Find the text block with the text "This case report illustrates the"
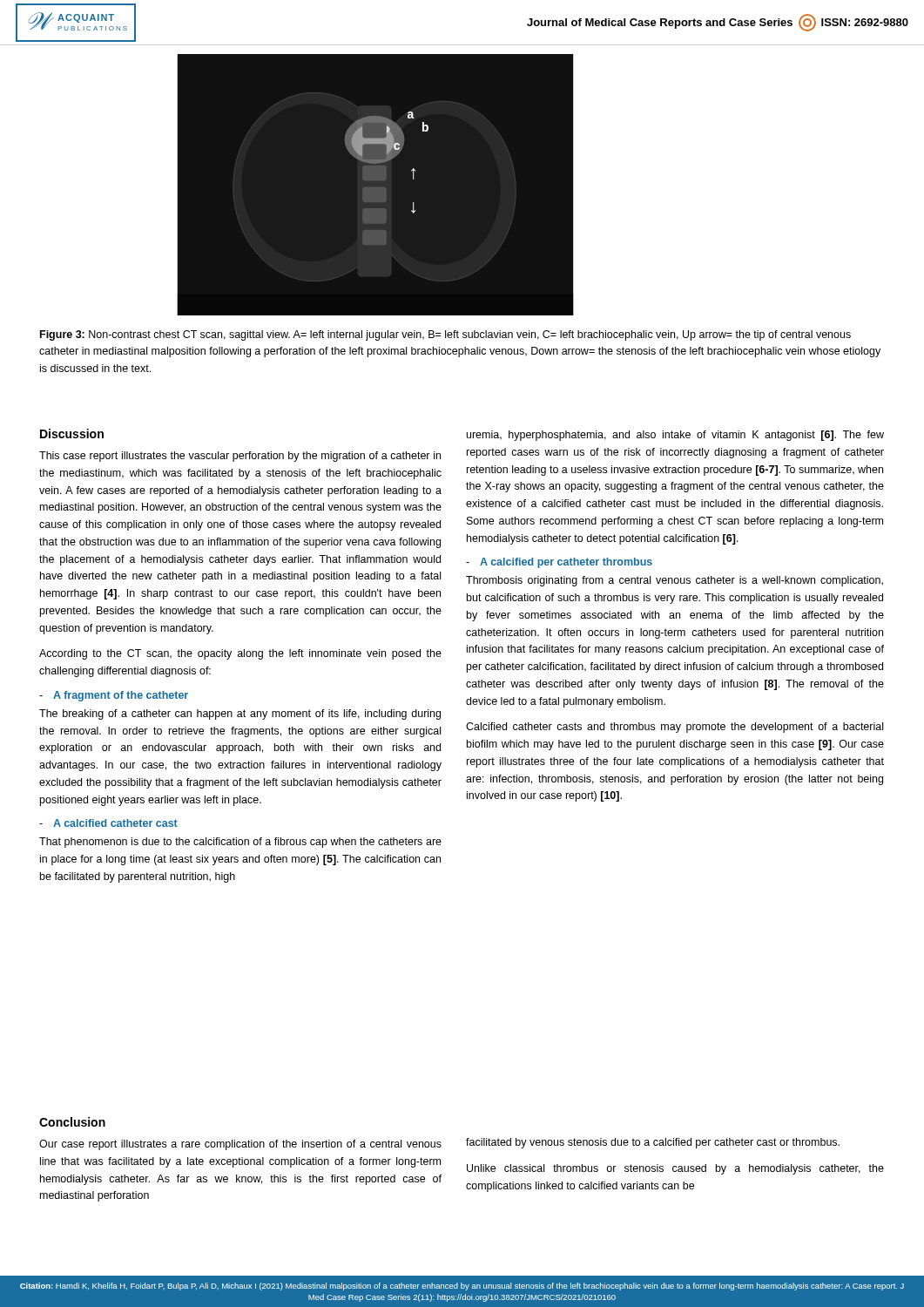The height and width of the screenshot is (1307, 924). pos(240,542)
